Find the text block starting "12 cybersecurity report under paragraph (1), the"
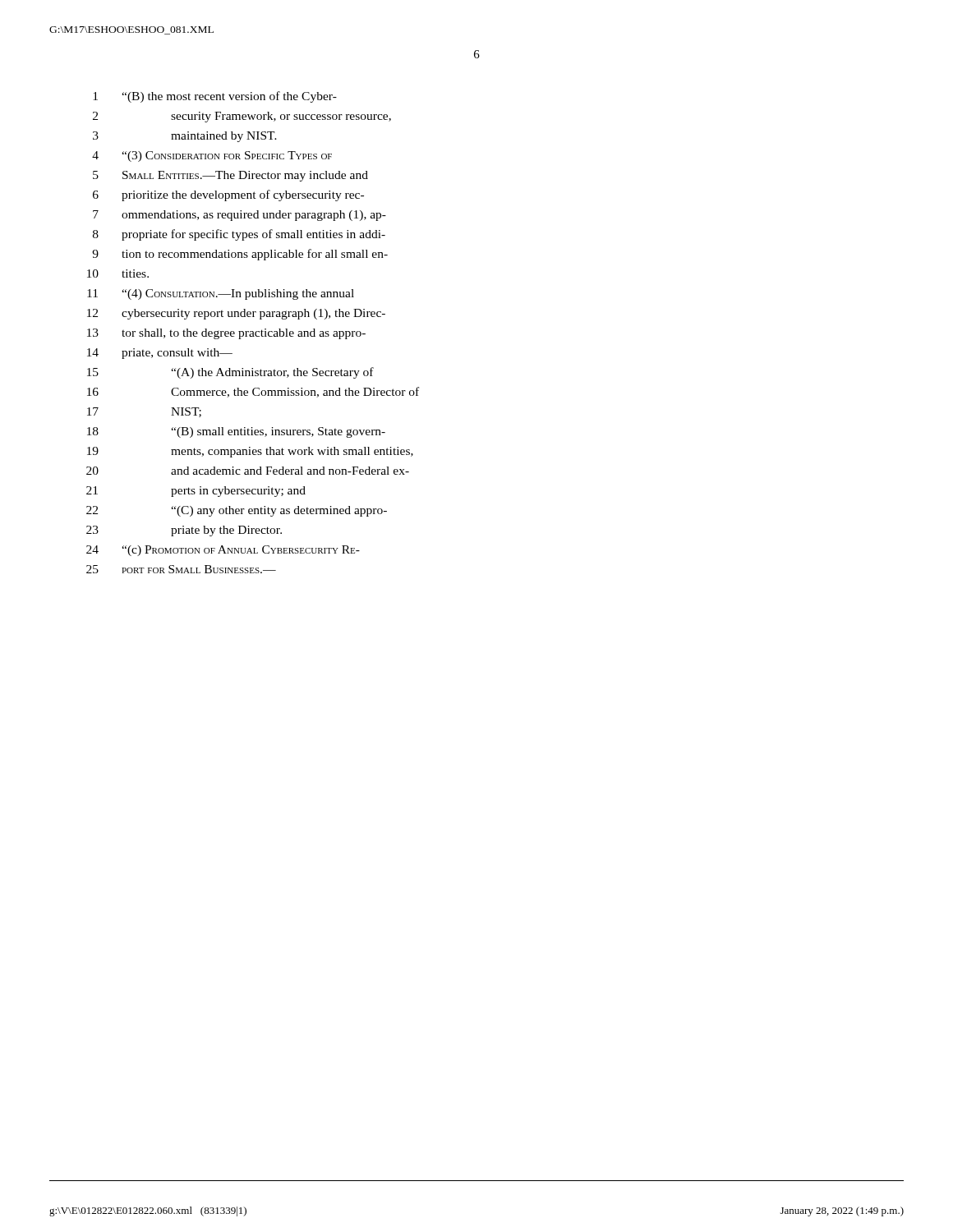The width and height of the screenshot is (953, 1232). (236, 314)
